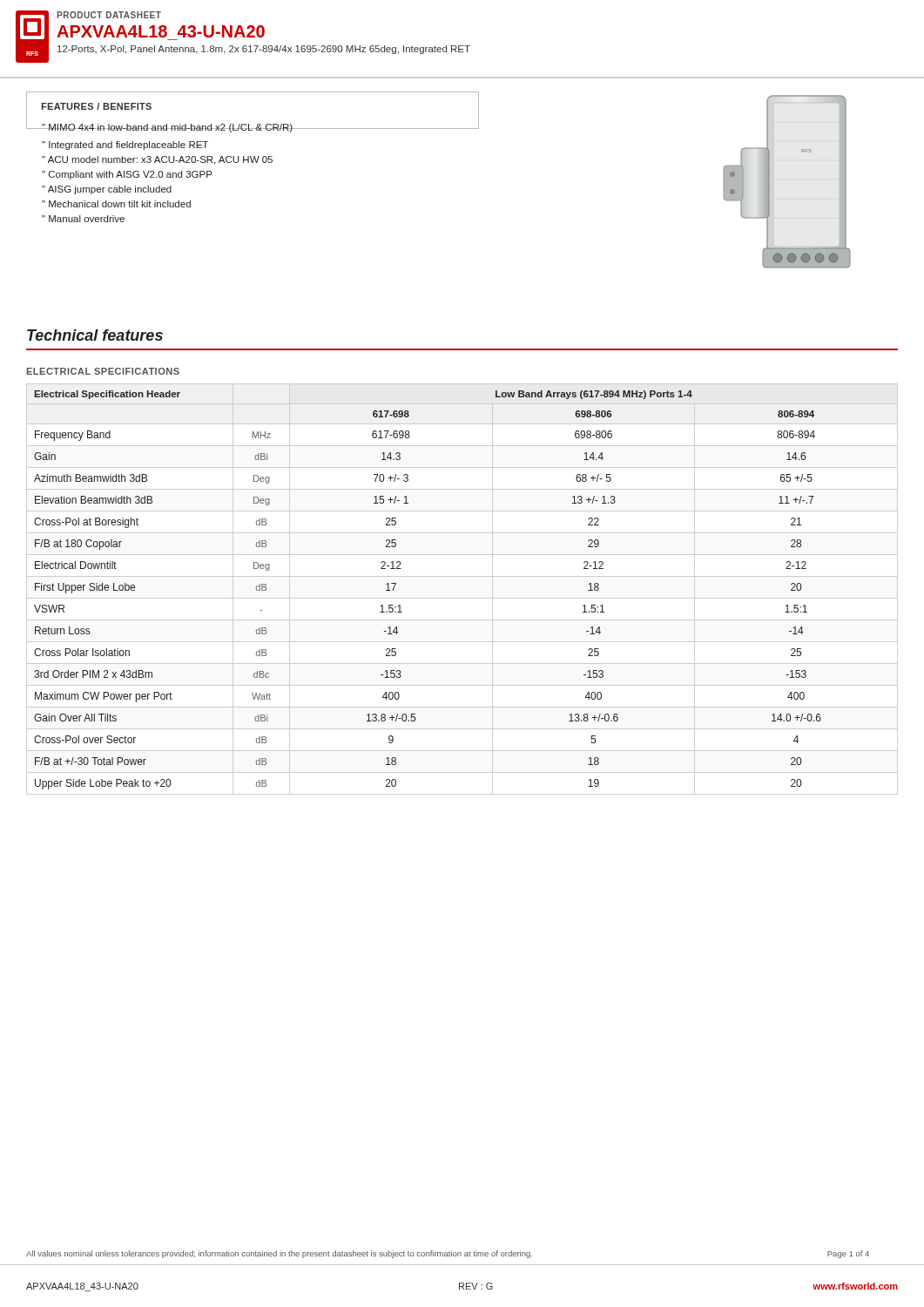This screenshot has width=924, height=1307.
Task: Click on the list item containing "" AISG jumper cable included"
Action: (x=107, y=190)
